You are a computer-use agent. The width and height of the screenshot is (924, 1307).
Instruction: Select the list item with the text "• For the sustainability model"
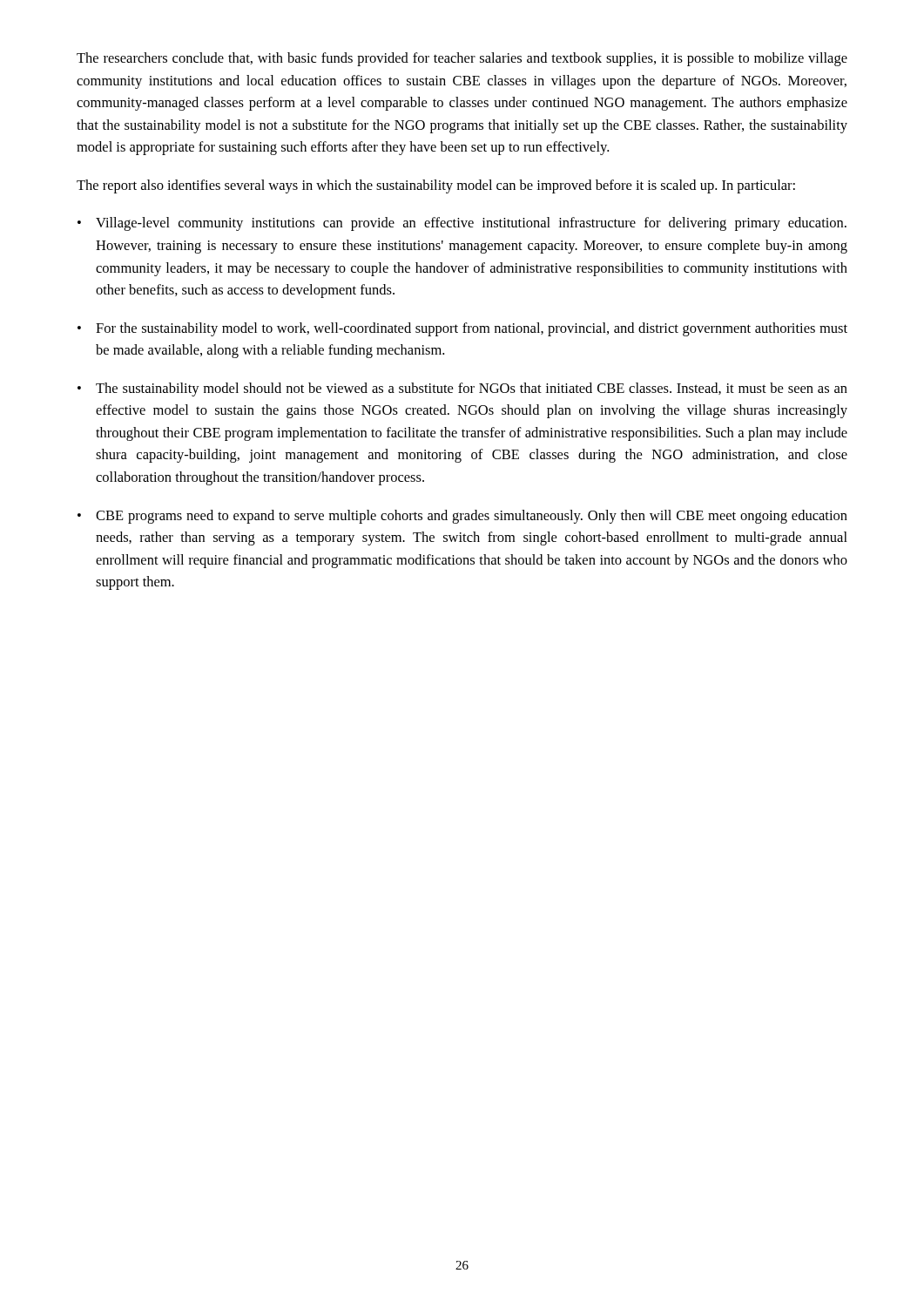tap(462, 339)
